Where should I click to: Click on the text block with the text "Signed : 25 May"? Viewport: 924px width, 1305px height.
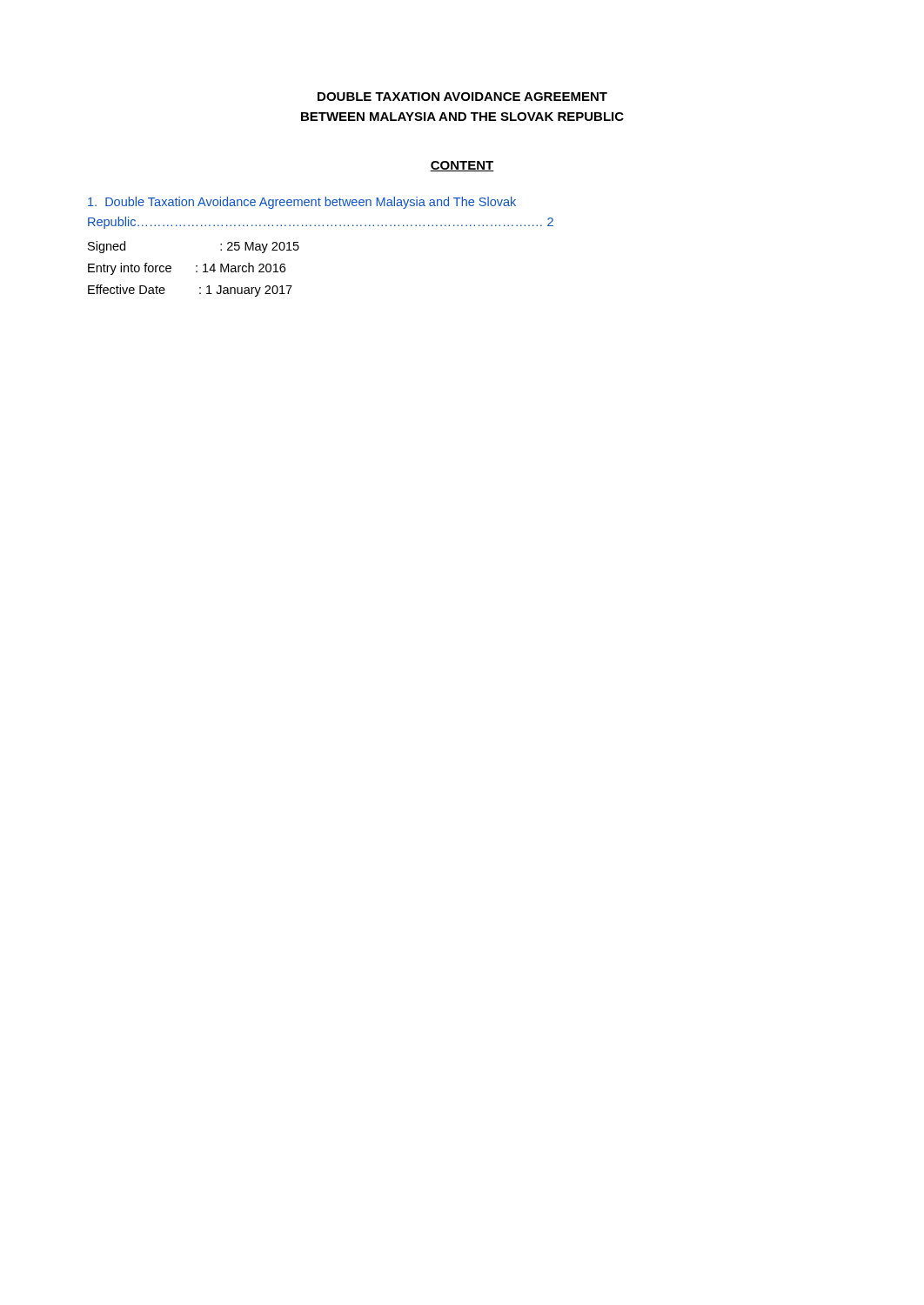(x=194, y=269)
